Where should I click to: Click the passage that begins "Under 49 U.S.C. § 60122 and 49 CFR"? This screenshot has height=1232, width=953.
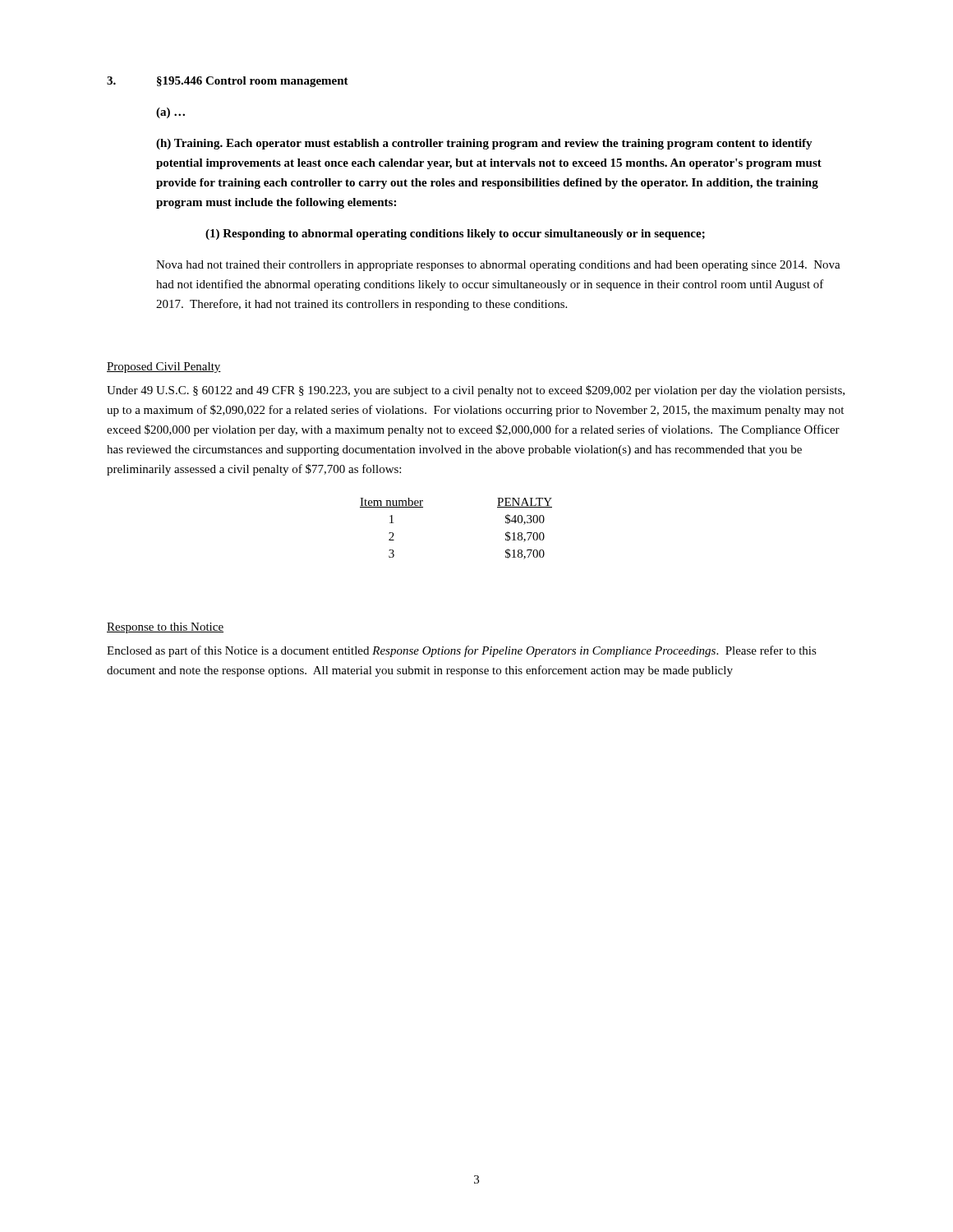[x=476, y=430]
